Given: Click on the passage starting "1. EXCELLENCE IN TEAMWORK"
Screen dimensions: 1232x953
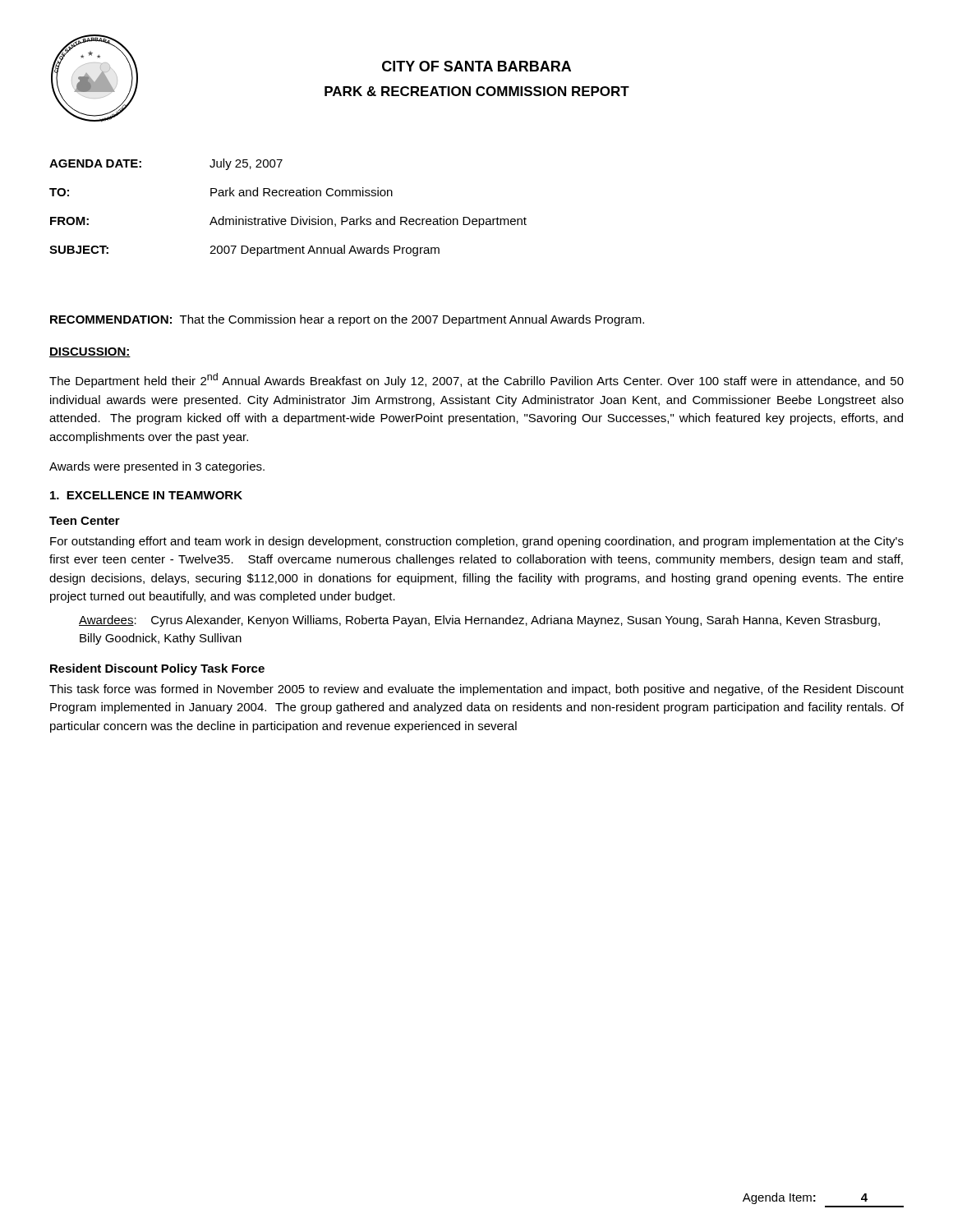Looking at the screenshot, I should tap(146, 494).
